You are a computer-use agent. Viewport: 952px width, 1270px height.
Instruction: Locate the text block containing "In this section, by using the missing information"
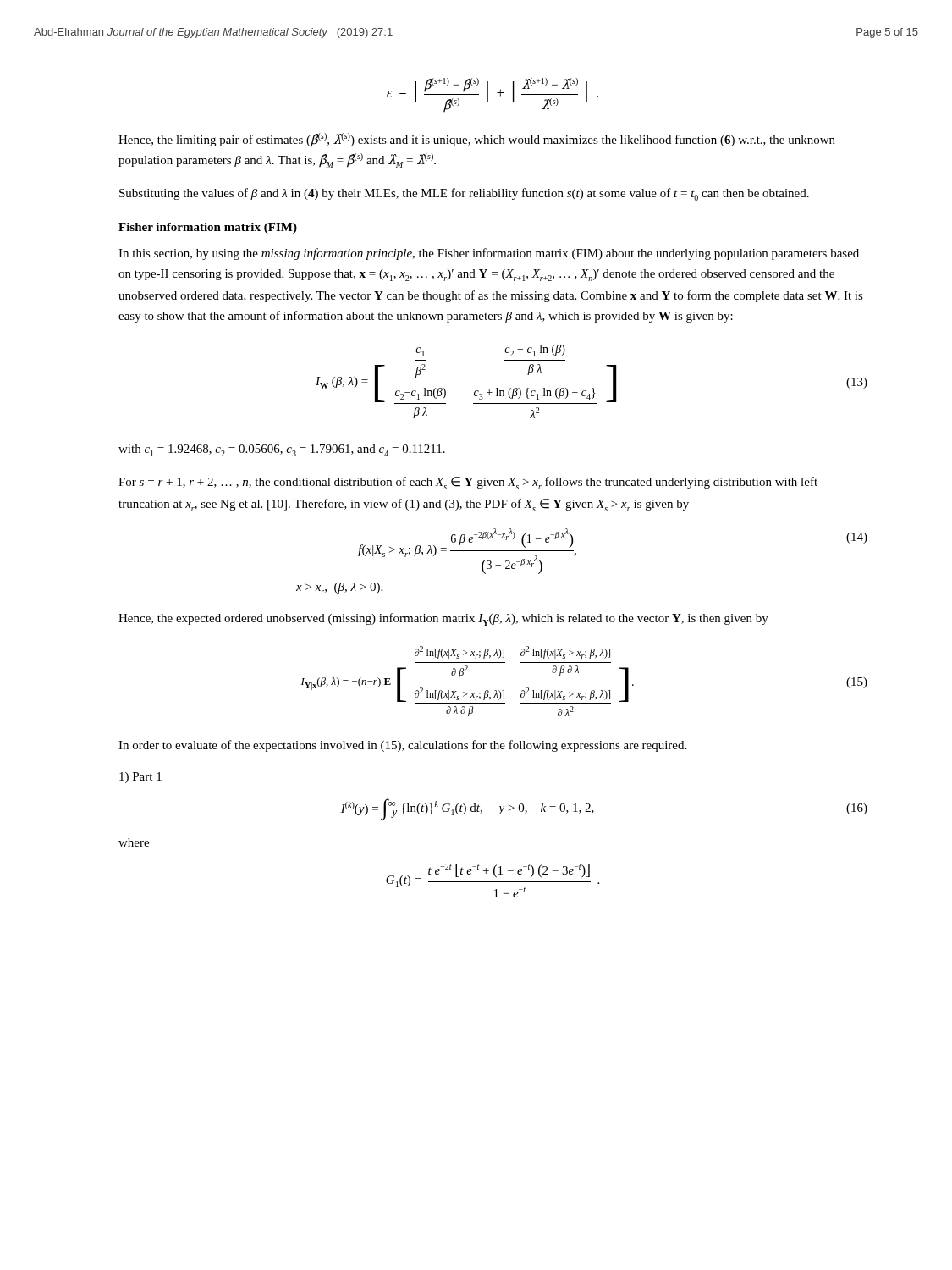click(x=491, y=284)
